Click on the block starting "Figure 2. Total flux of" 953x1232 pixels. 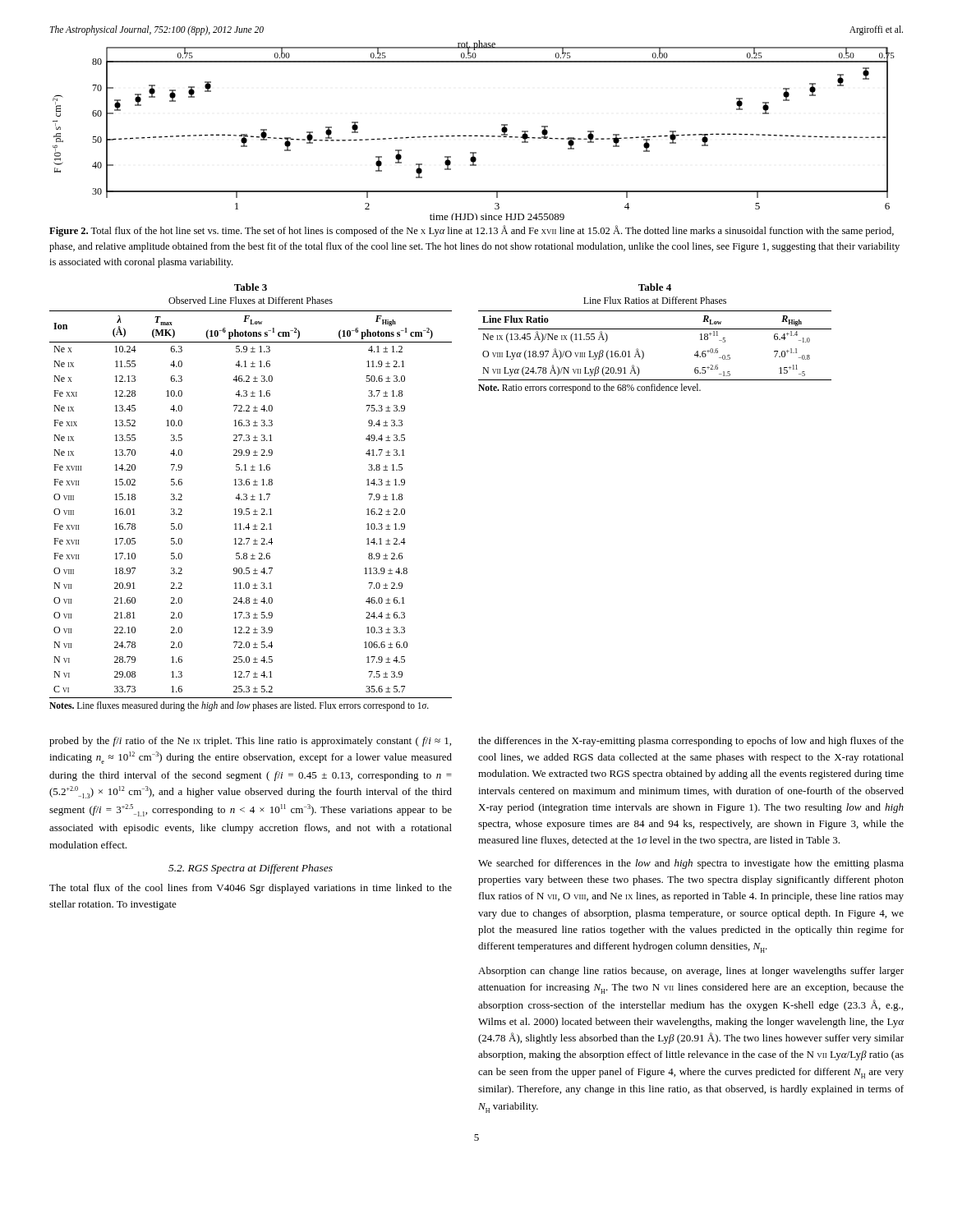click(x=475, y=246)
